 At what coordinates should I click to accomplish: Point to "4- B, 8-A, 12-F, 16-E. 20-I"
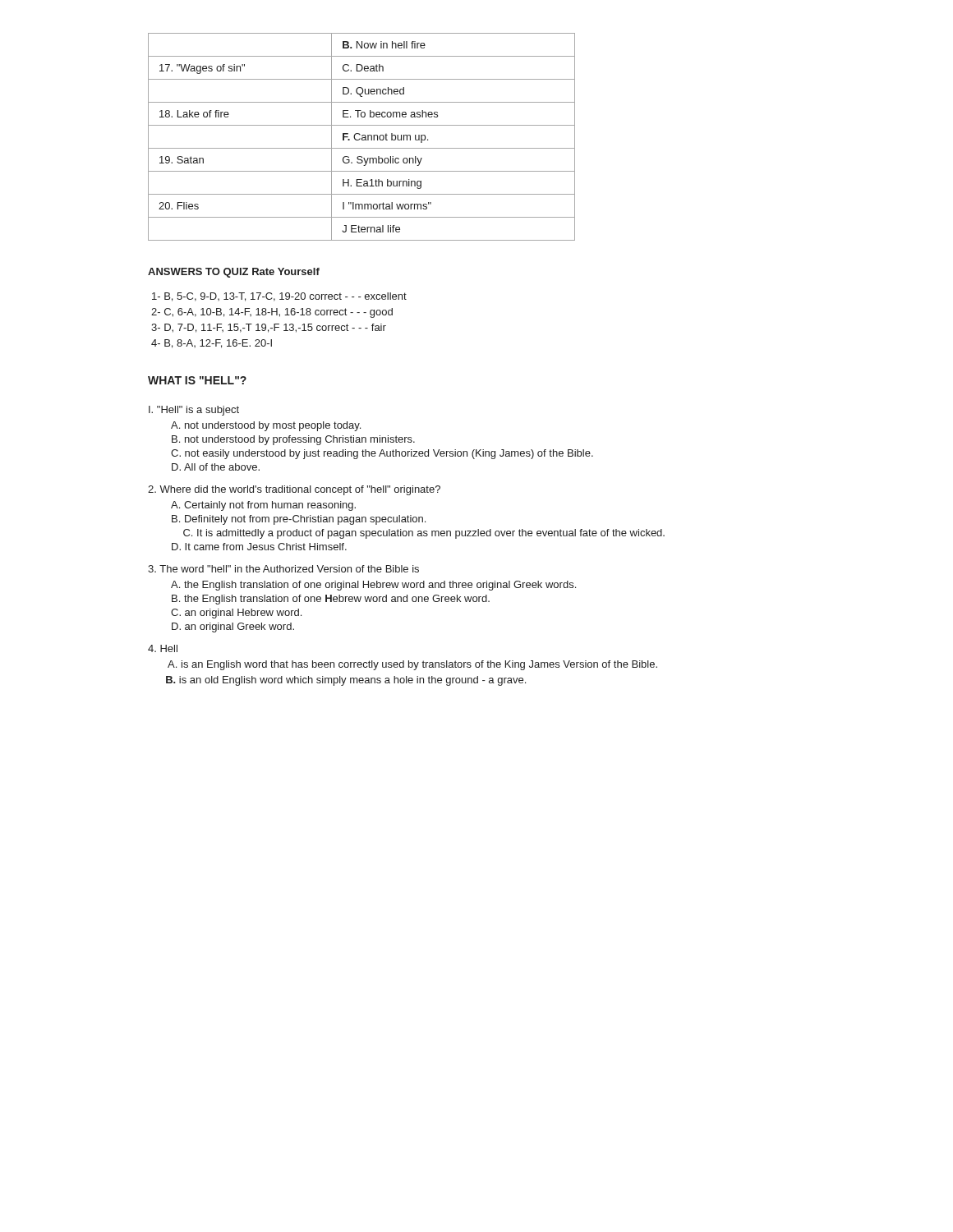point(212,343)
